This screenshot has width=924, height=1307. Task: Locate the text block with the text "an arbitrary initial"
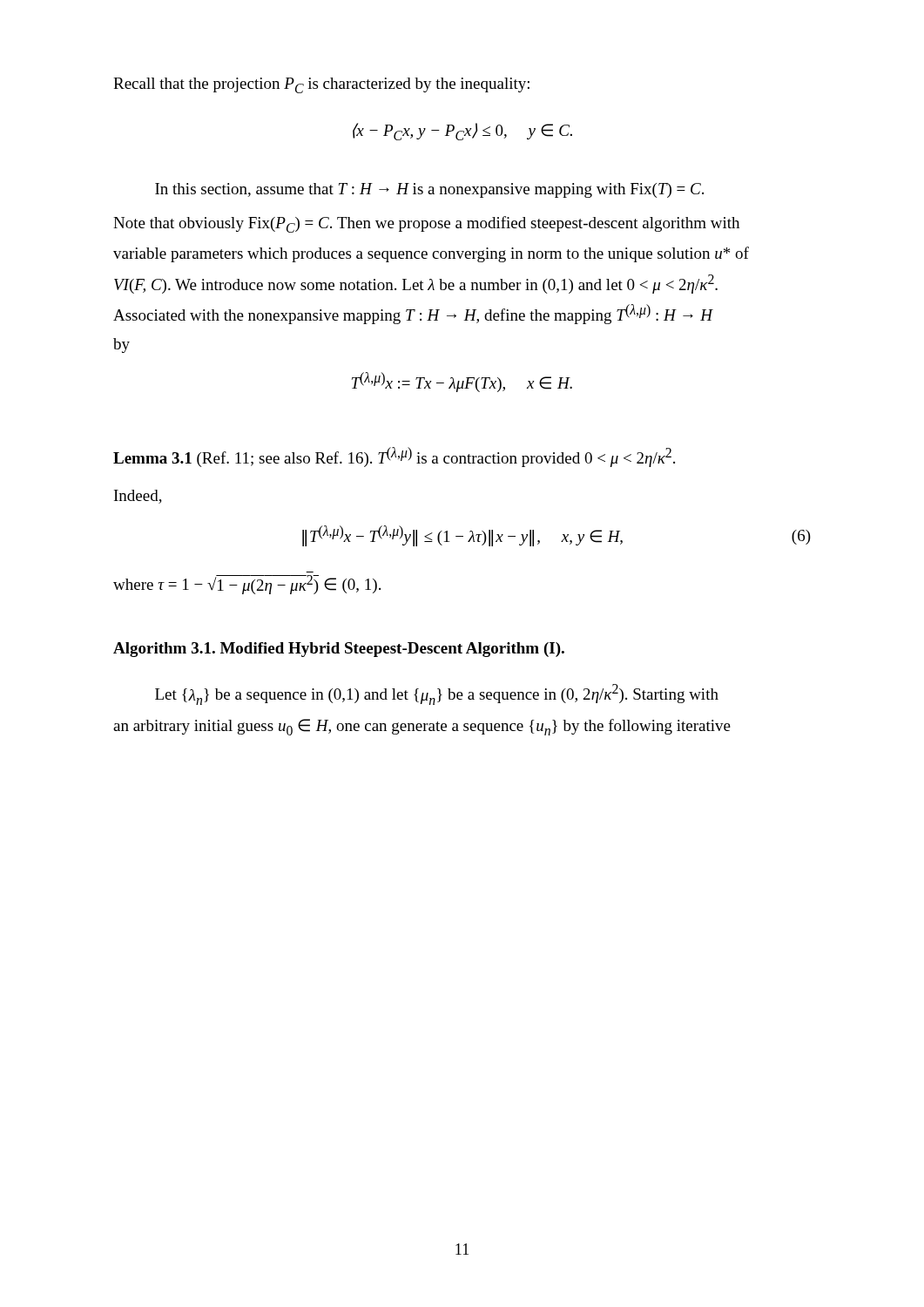422,727
